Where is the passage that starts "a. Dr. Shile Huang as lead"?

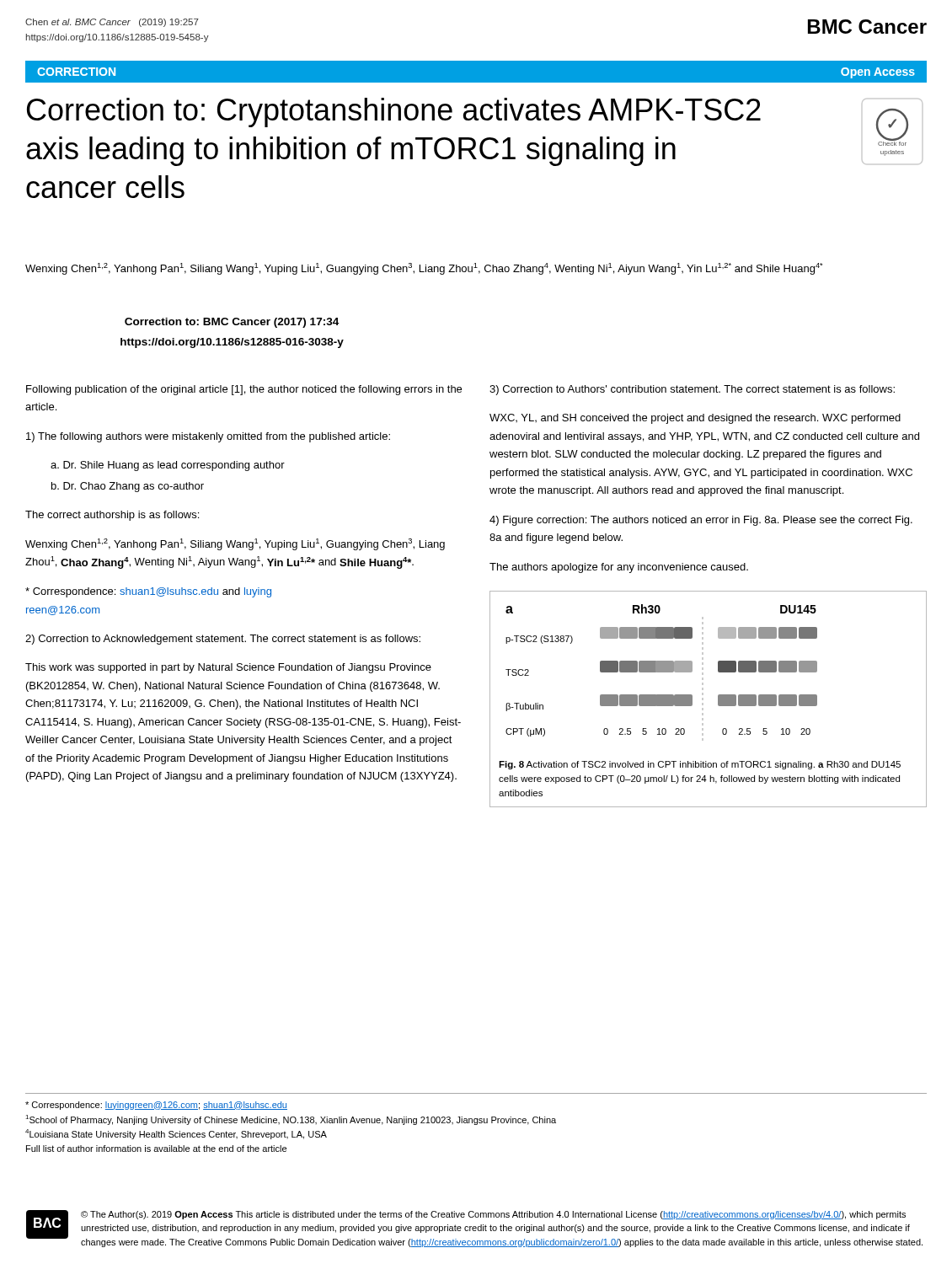(x=167, y=465)
